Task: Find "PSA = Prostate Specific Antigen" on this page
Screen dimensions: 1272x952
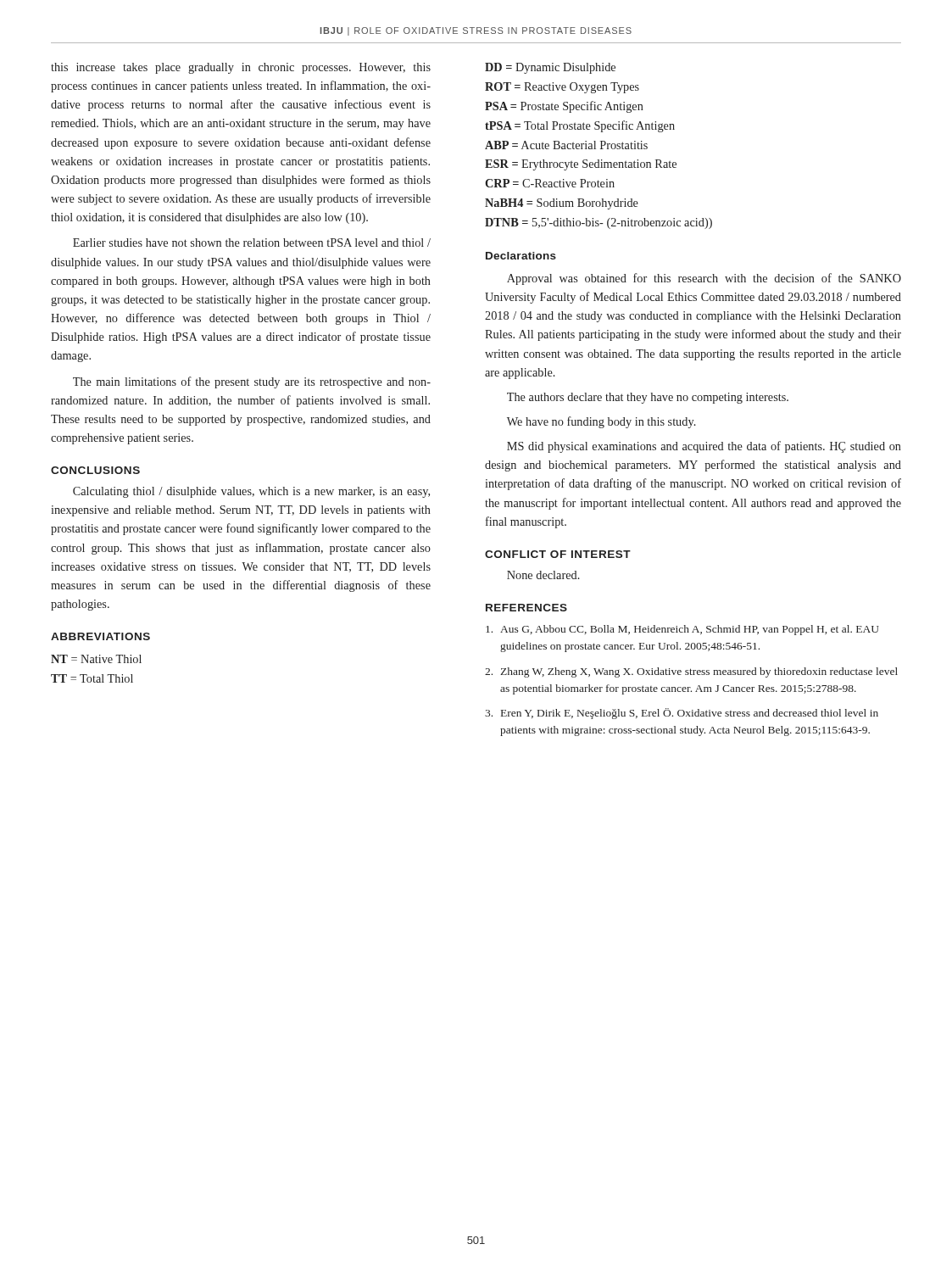Action: coord(564,106)
